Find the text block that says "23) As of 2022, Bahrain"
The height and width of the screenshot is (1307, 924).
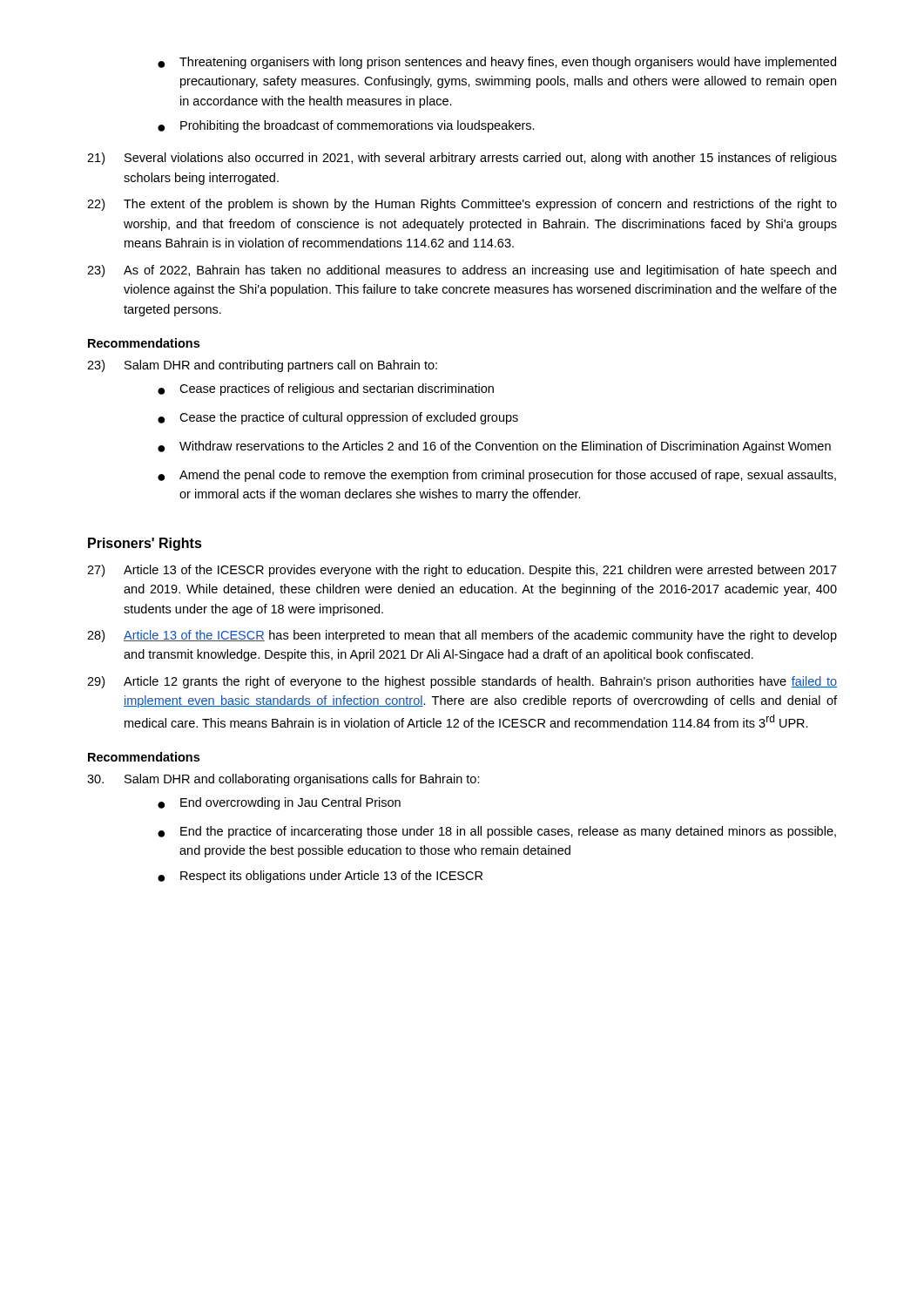462,290
